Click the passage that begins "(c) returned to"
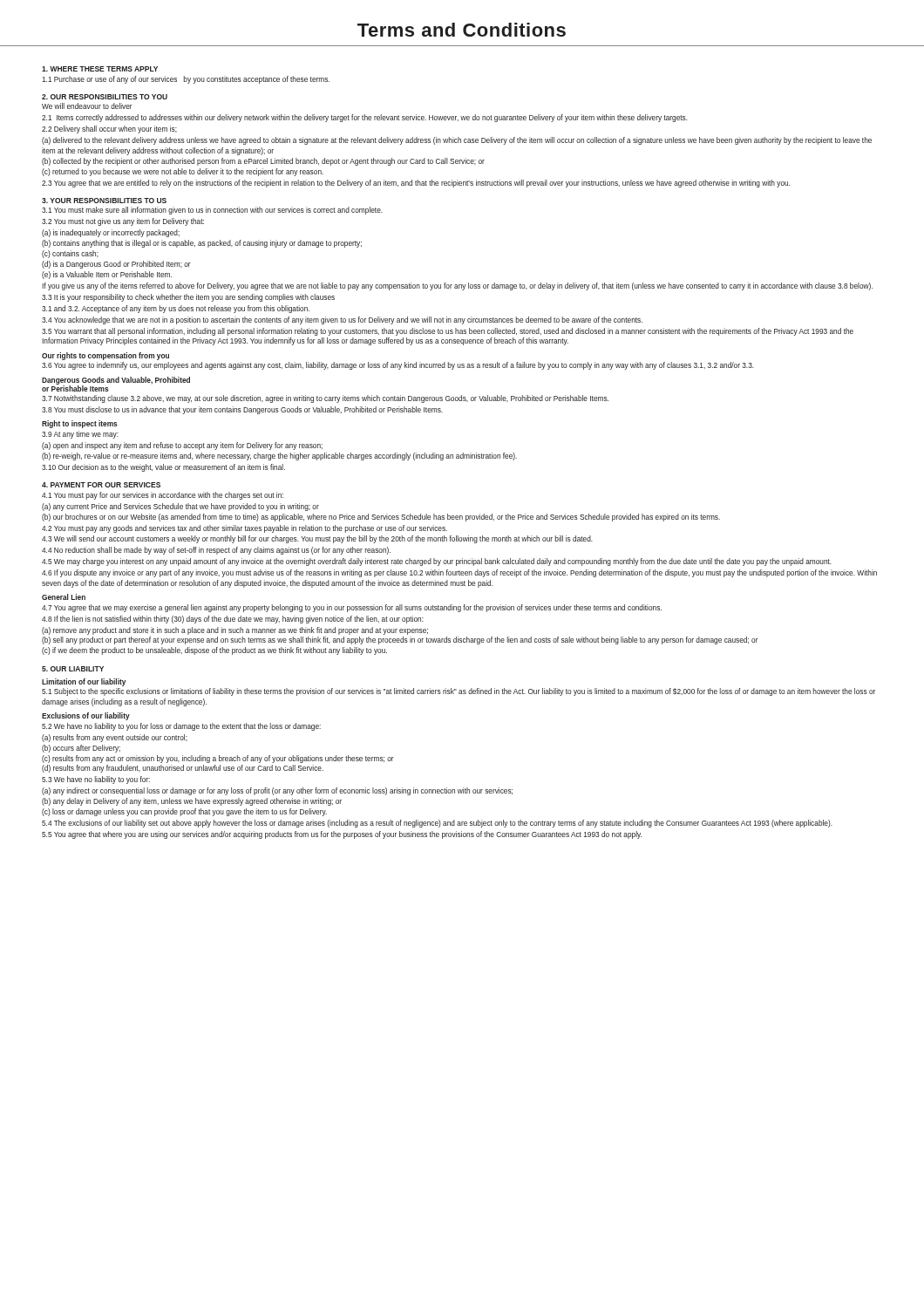Screen dimensions: 1308x924 click(x=183, y=171)
